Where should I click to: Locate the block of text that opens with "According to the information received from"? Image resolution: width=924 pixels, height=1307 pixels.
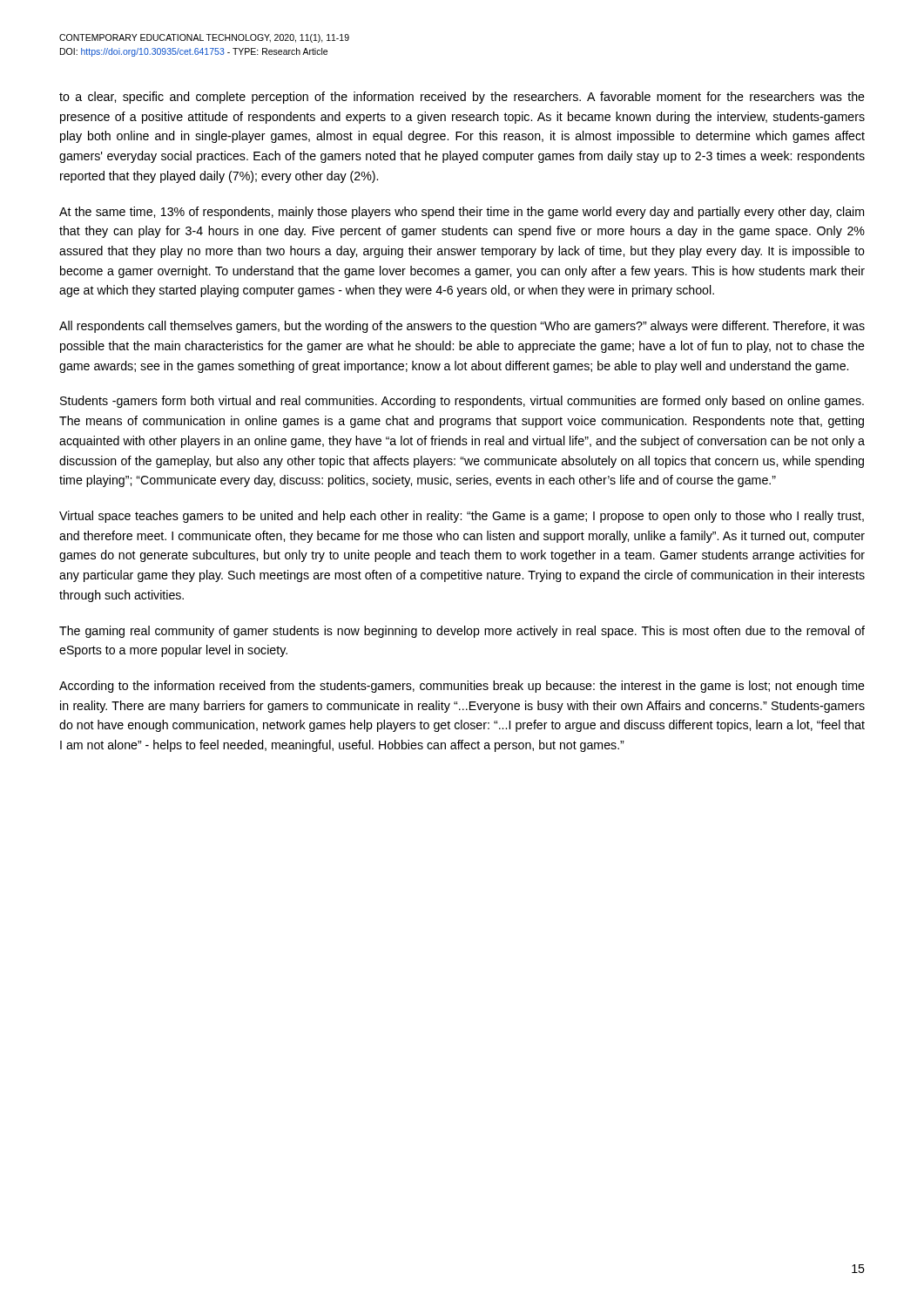pos(462,715)
